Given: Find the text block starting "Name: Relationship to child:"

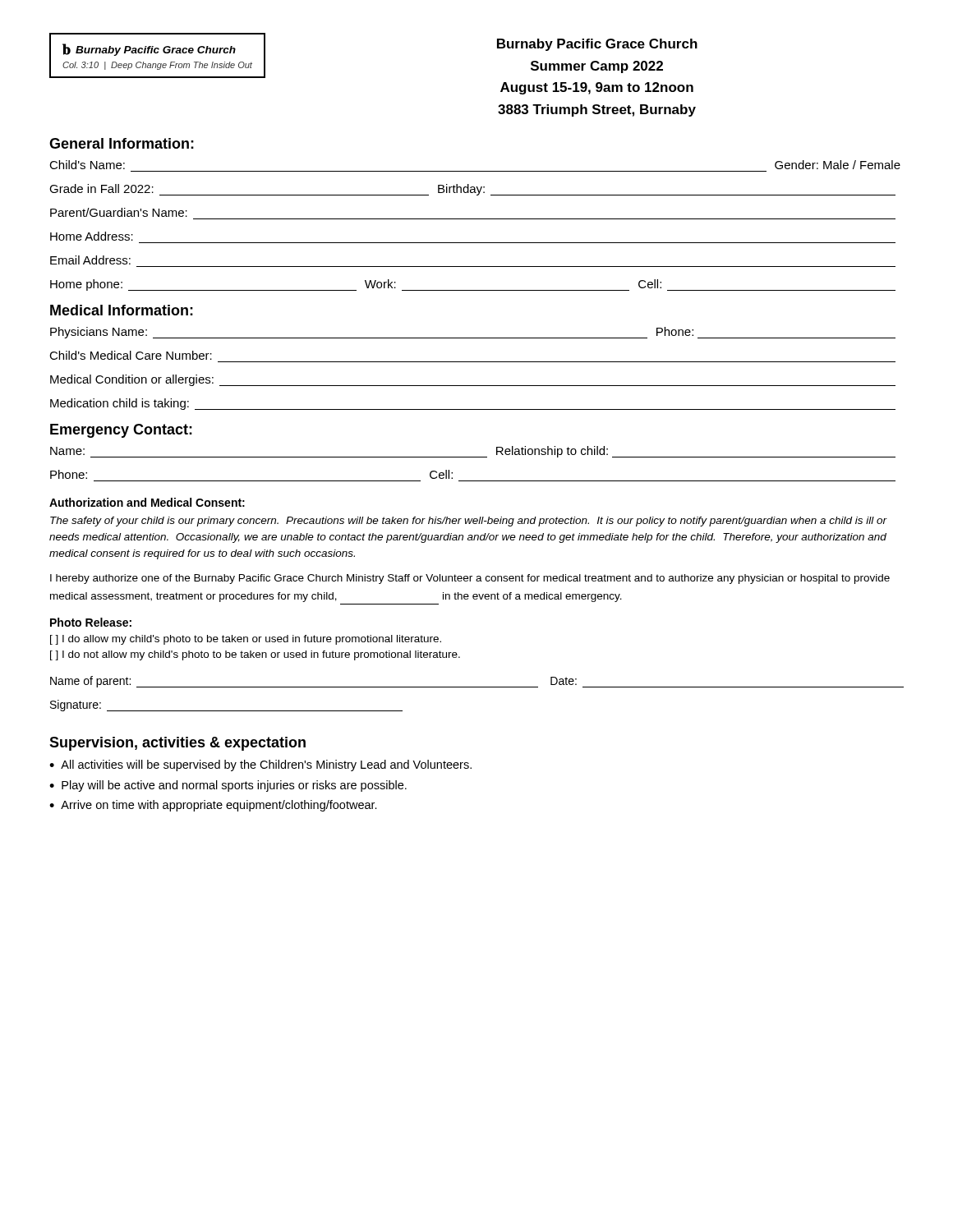Looking at the screenshot, I should tap(472, 449).
